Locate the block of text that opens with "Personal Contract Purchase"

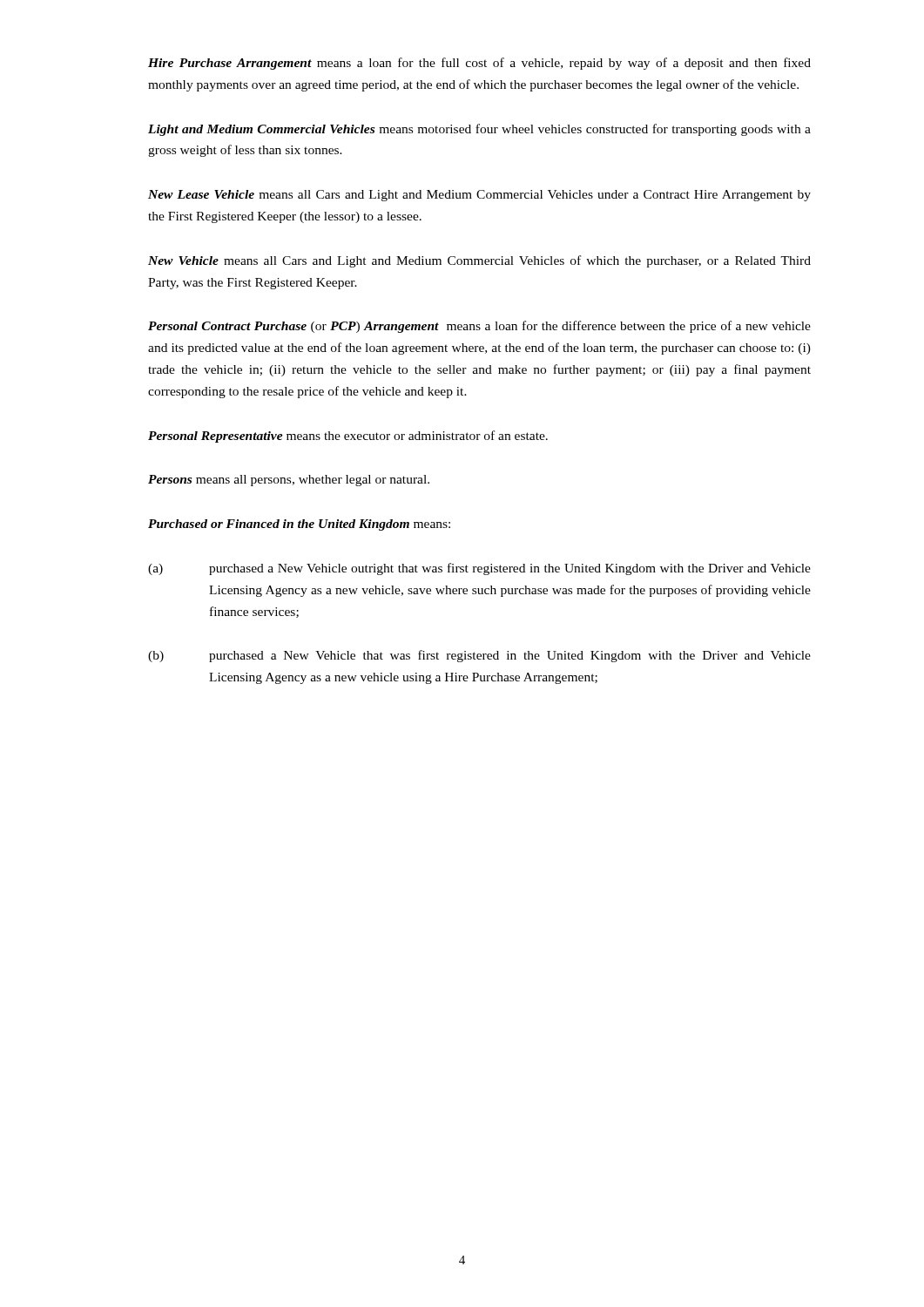[479, 358]
